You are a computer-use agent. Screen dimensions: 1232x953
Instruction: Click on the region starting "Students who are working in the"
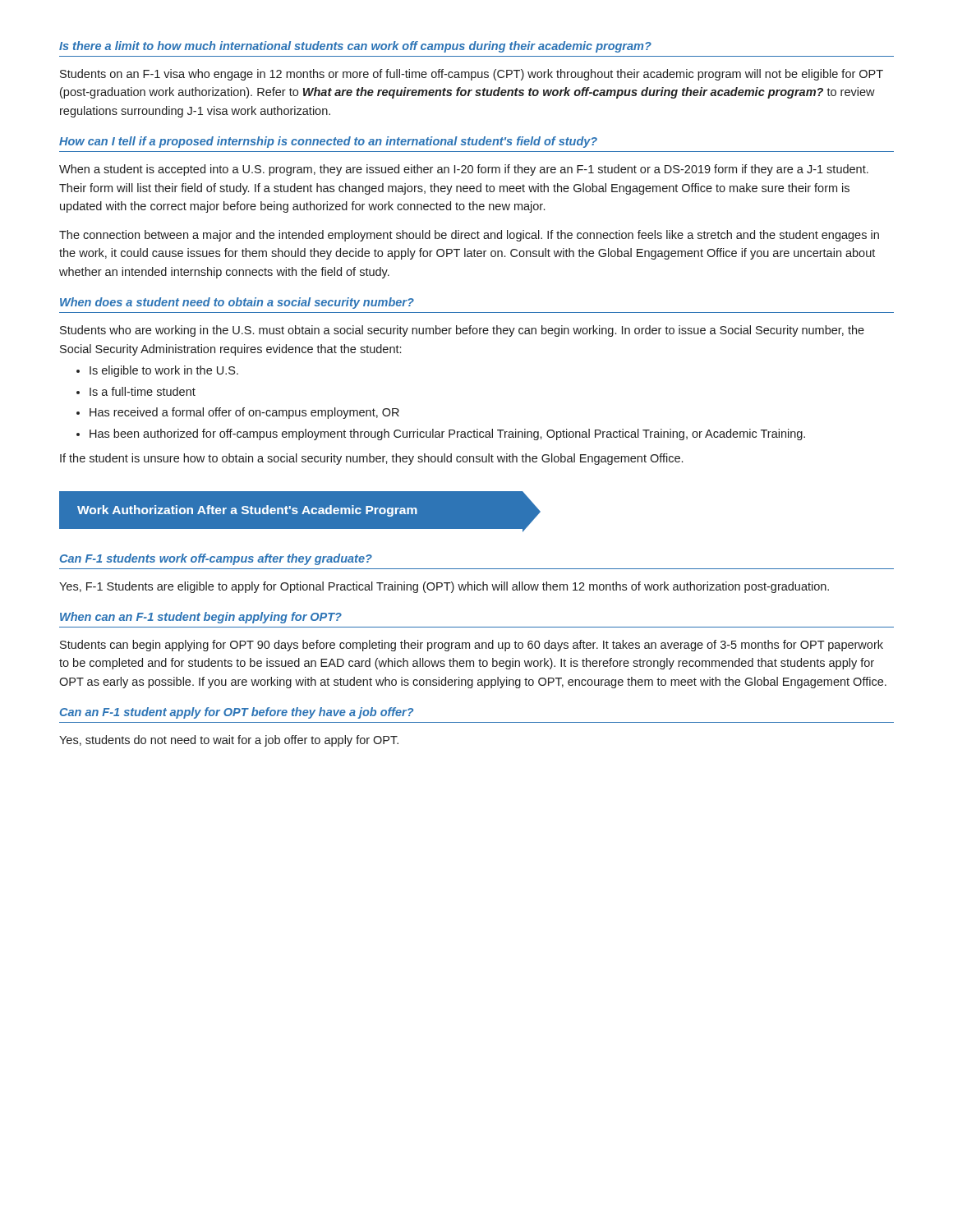(476, 340)
